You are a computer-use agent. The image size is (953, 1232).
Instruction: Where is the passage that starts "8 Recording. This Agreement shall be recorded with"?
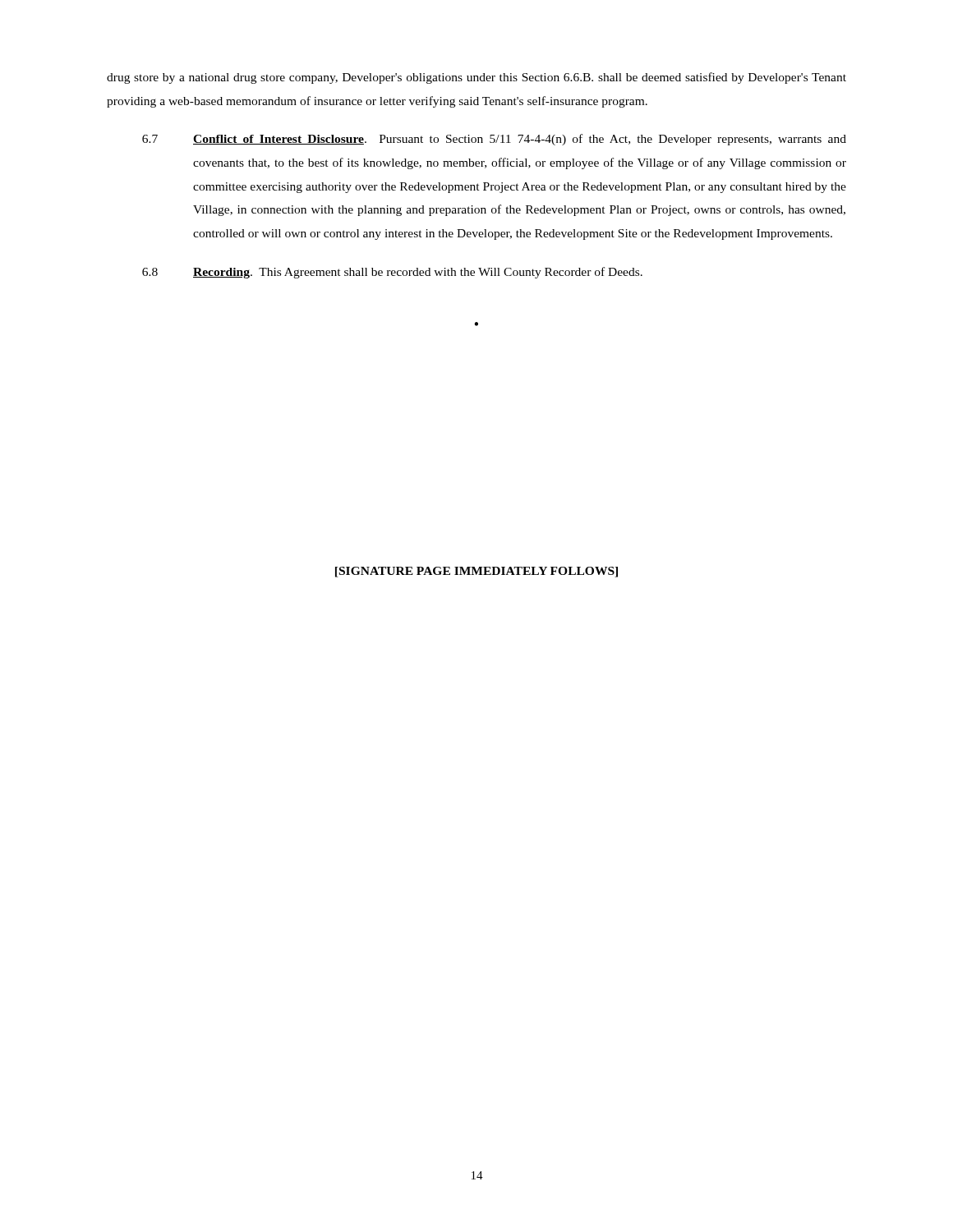click(476, 272)
